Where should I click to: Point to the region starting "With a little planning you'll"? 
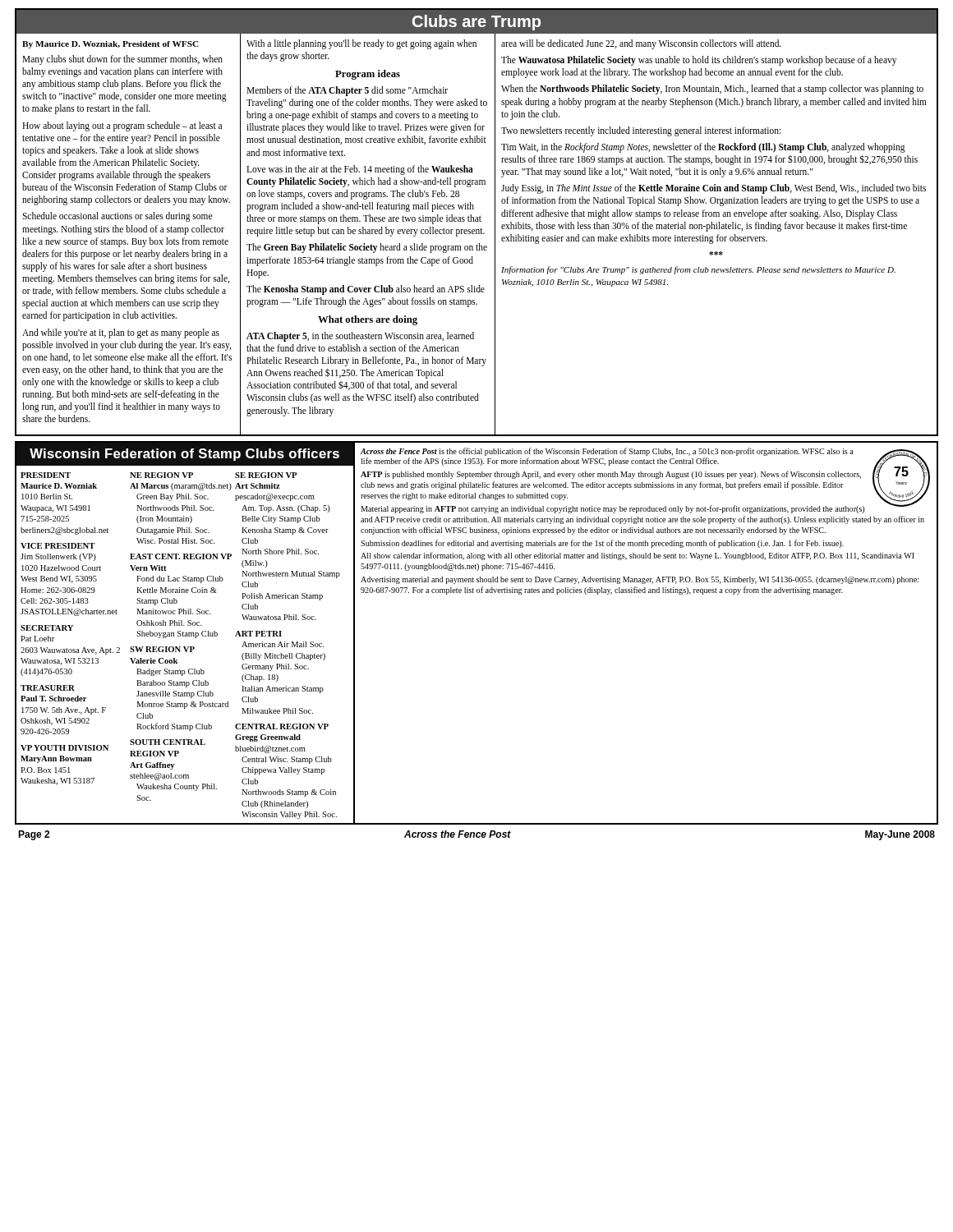point(368,227)
